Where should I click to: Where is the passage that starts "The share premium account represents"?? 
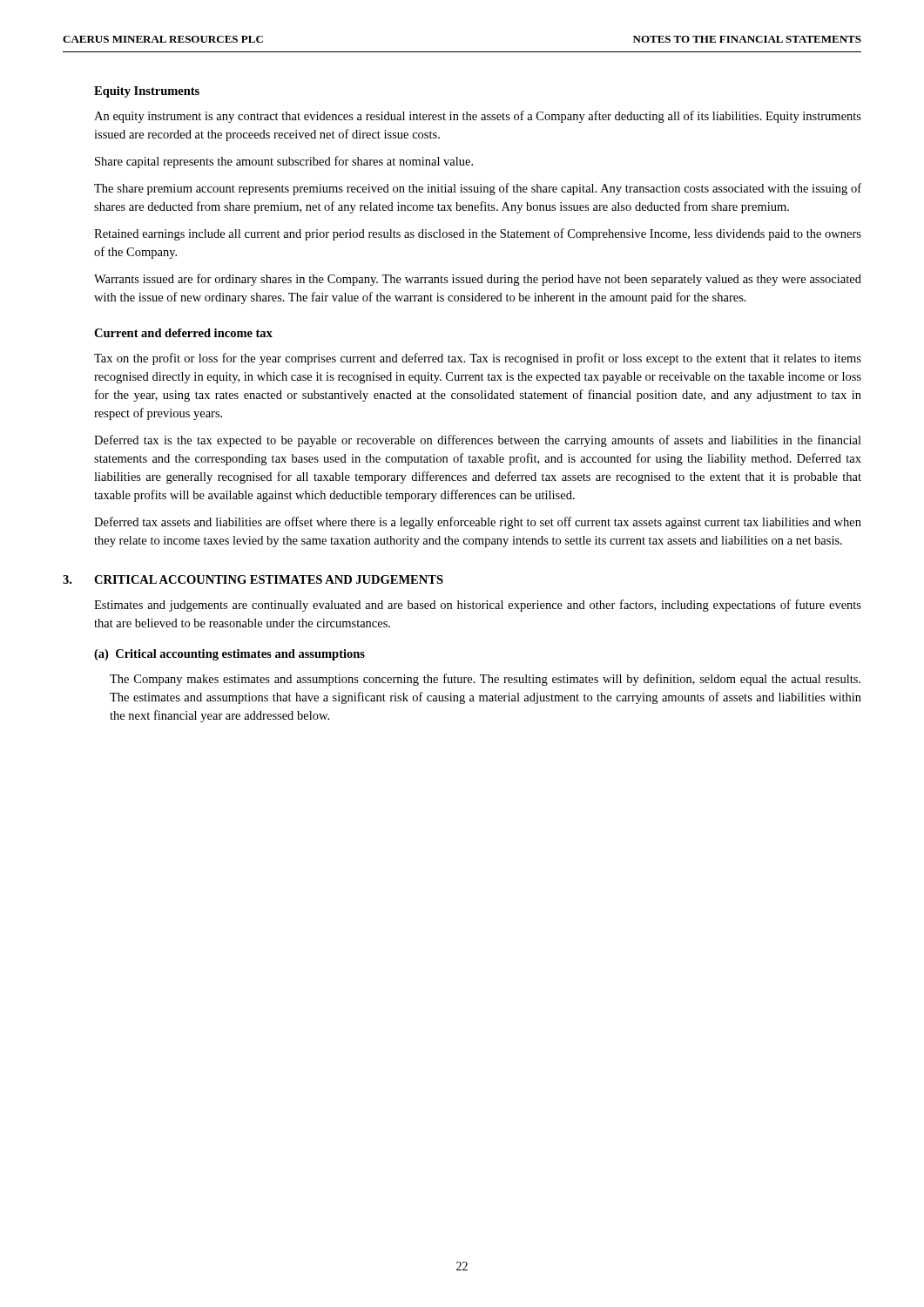478,197
